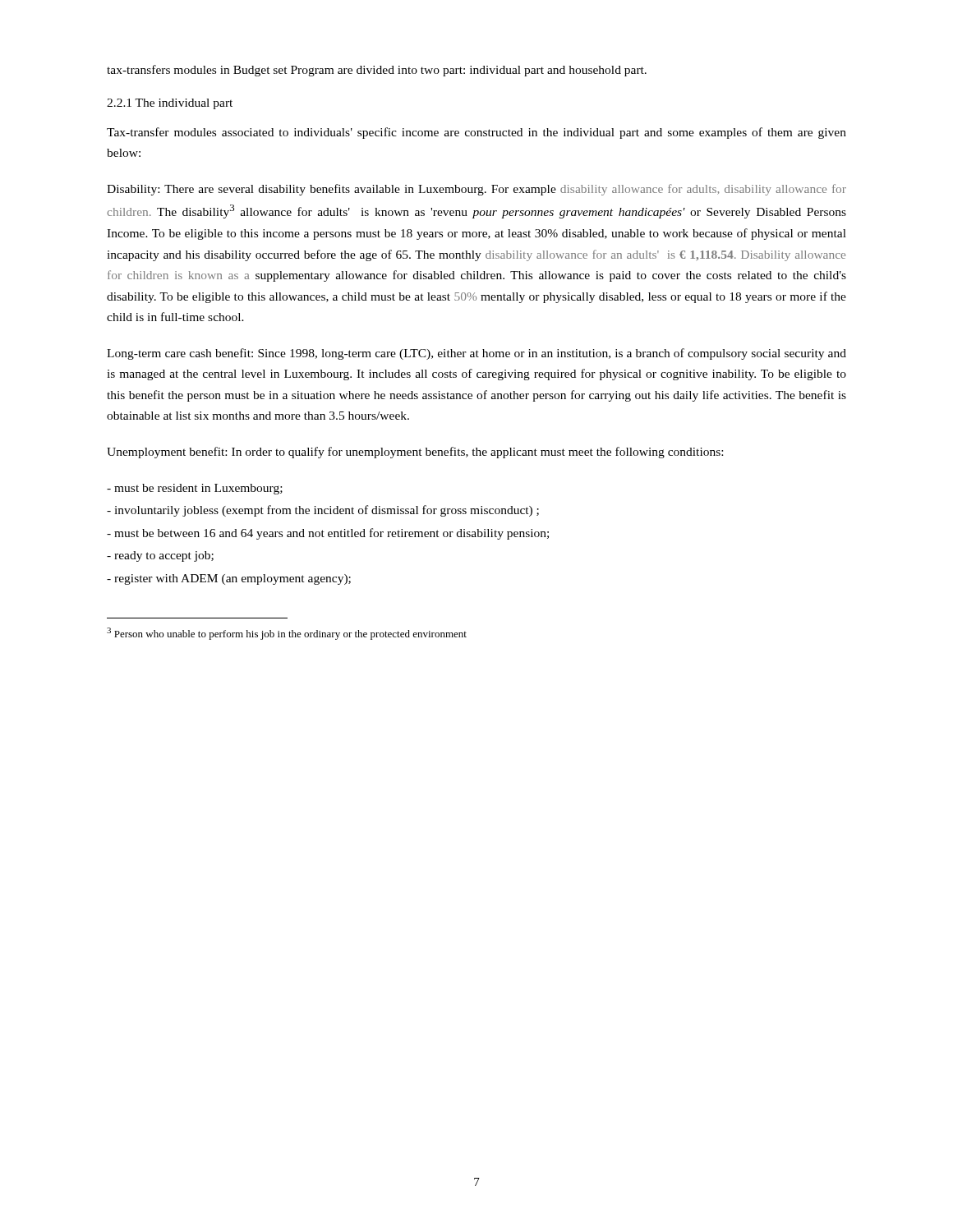Point to the text starting "must be resident in Luxembourg;"
Image resolution: width=953 pixels, height=1232 pixels.
click(195, 487)
